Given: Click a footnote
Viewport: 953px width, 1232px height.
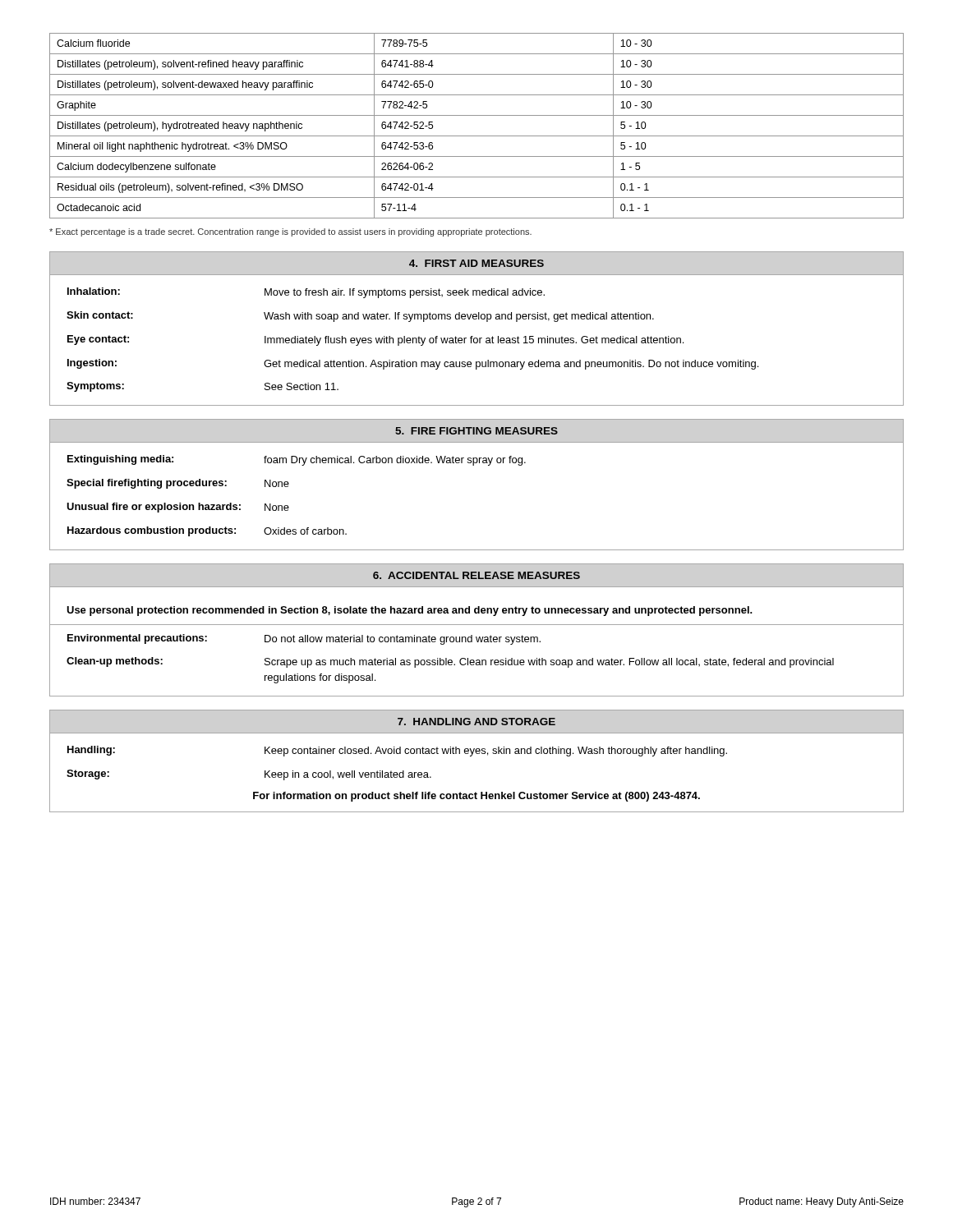Looking at the screenshot, I should coord(291,232).
